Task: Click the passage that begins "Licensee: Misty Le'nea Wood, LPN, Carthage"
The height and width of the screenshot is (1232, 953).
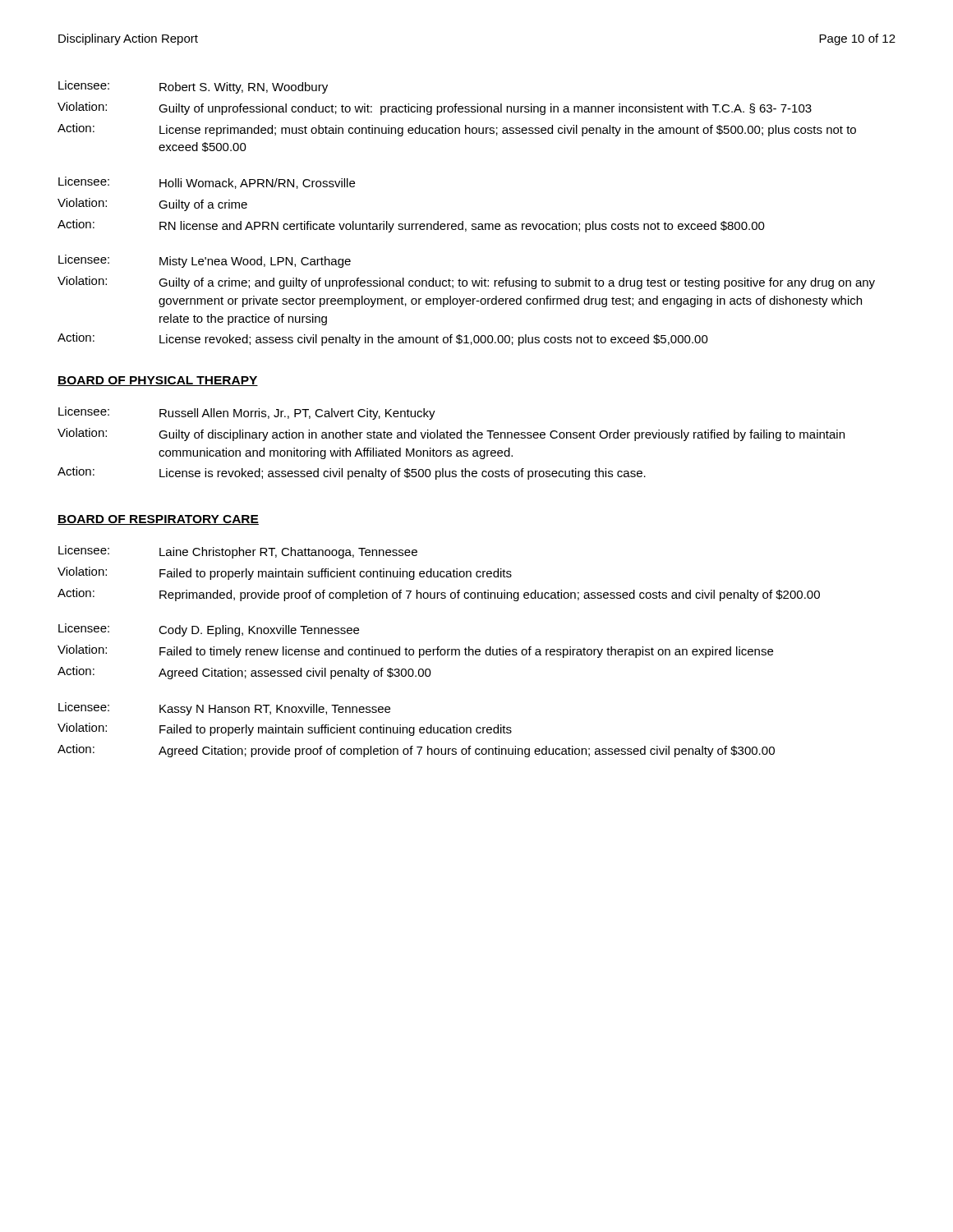Action: tap(476, 300)
